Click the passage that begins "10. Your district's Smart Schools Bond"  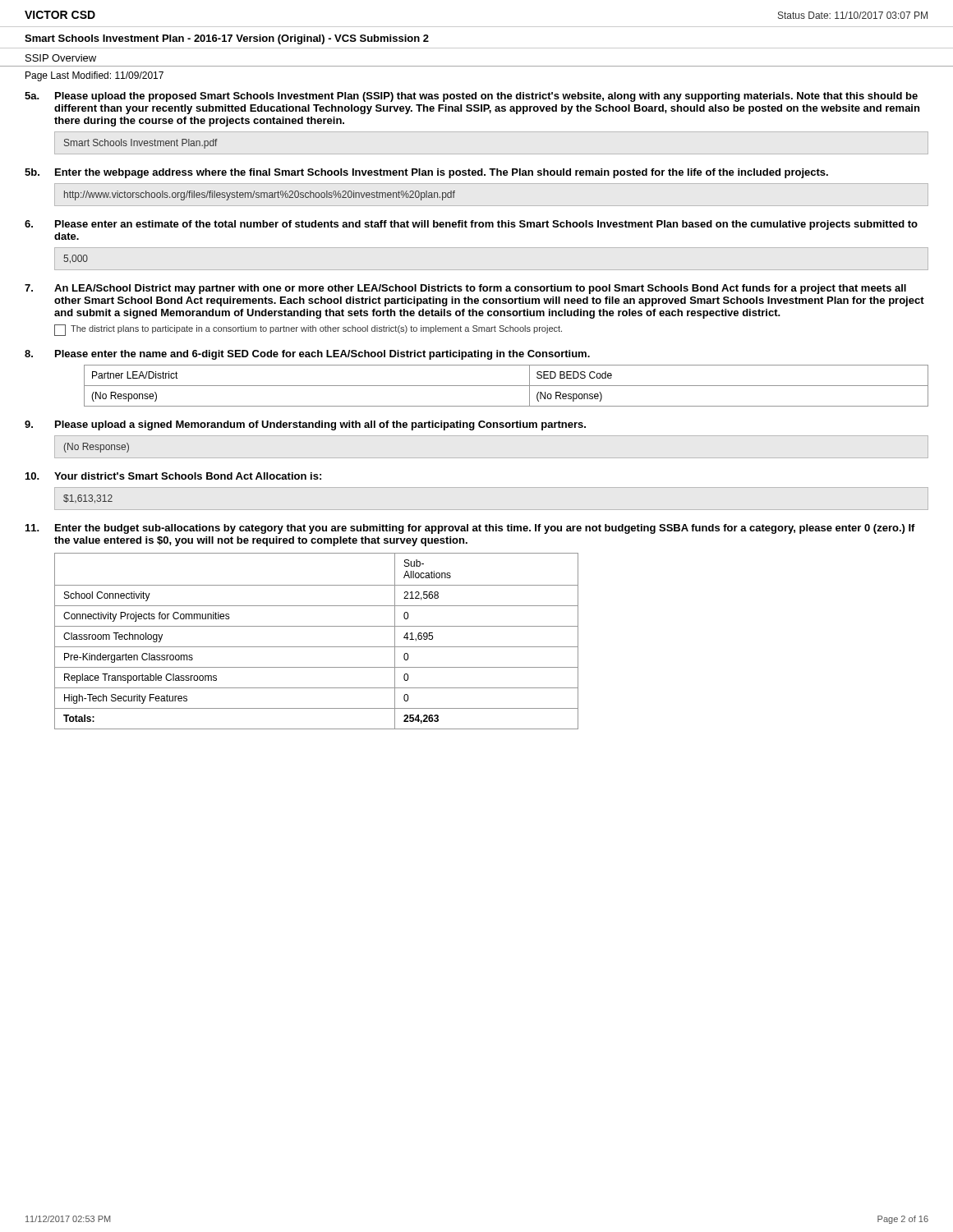173,476
